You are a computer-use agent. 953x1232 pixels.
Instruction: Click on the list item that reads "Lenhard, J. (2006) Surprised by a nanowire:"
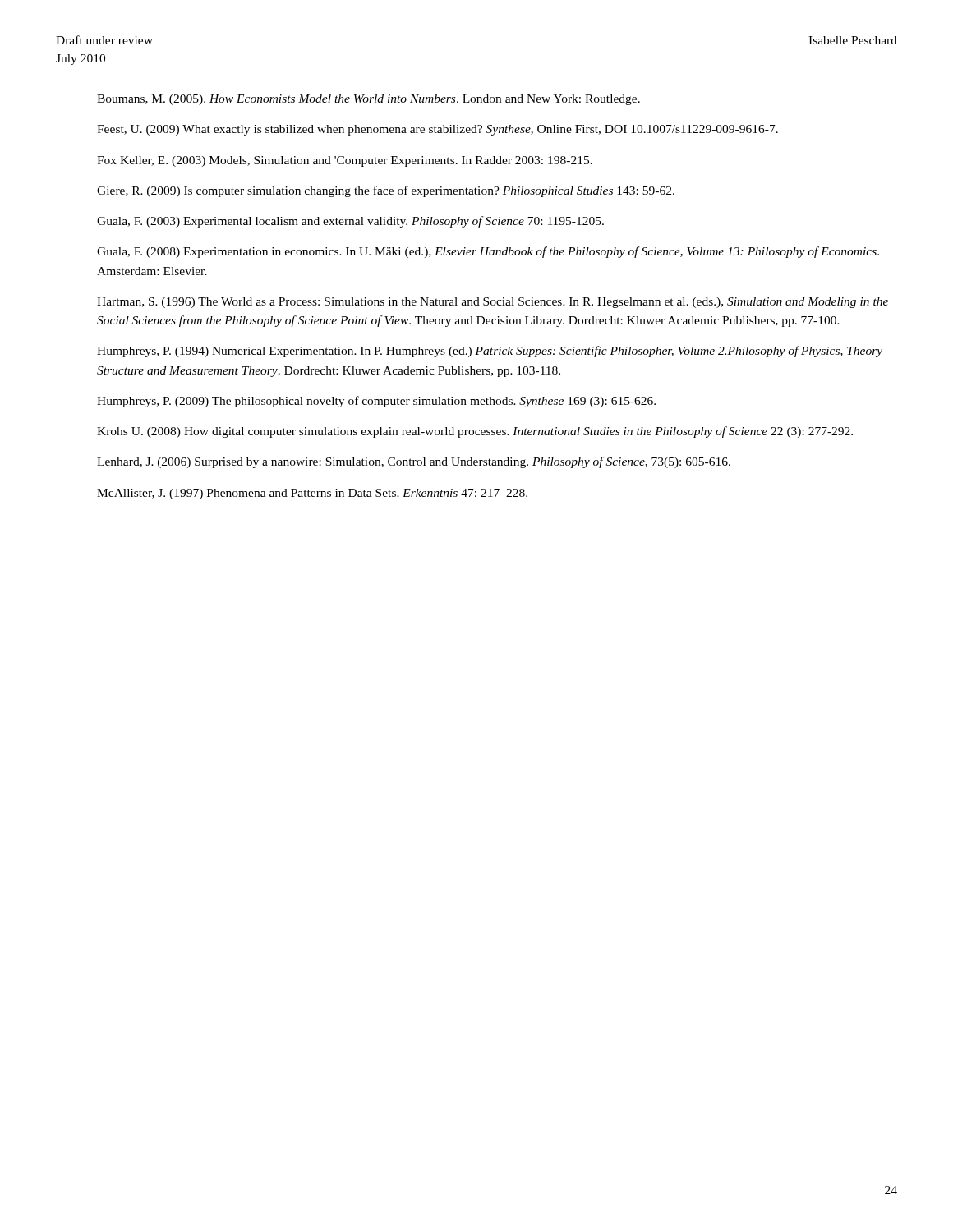[x=497, y=461]
